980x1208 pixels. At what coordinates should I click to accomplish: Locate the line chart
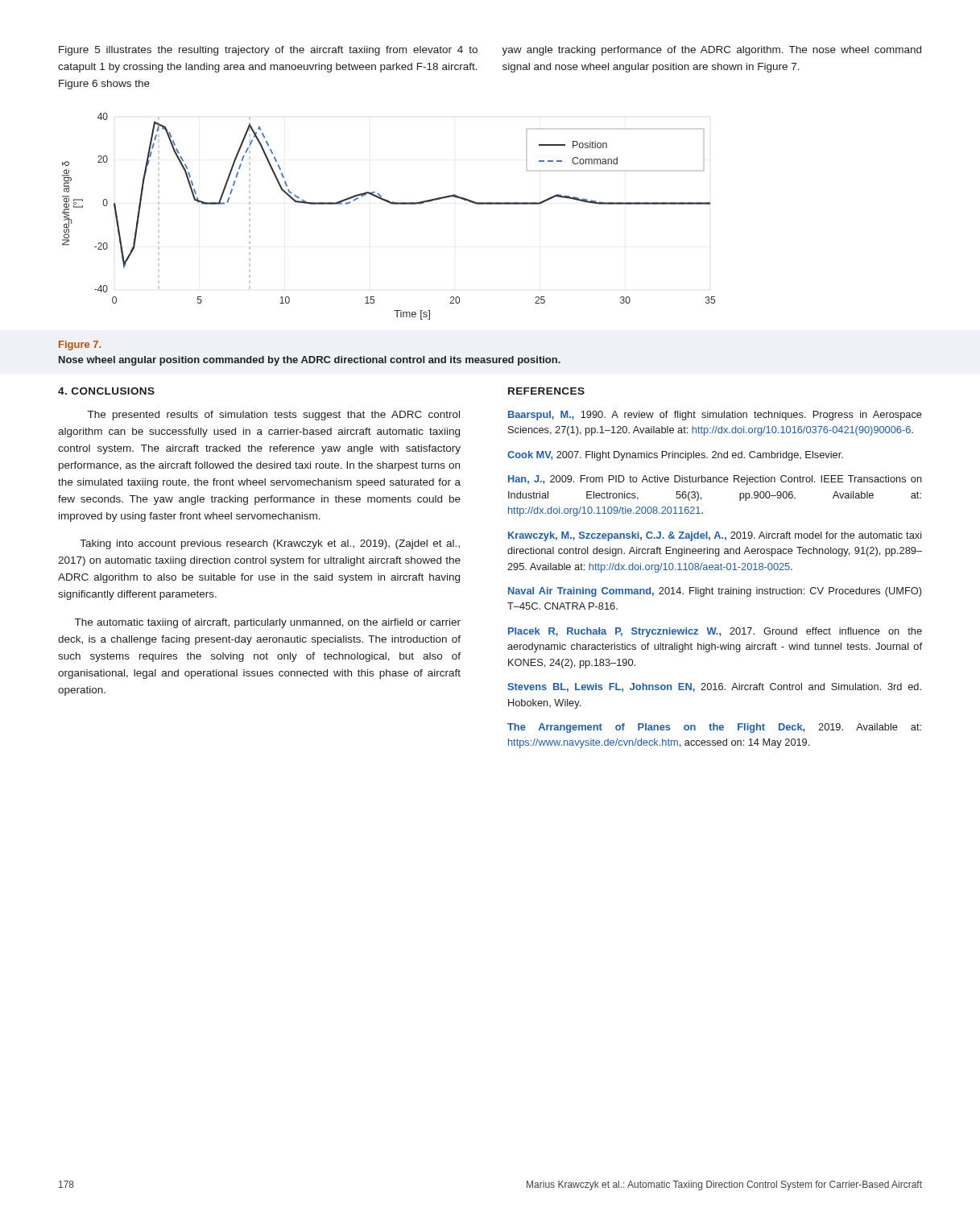392,213
